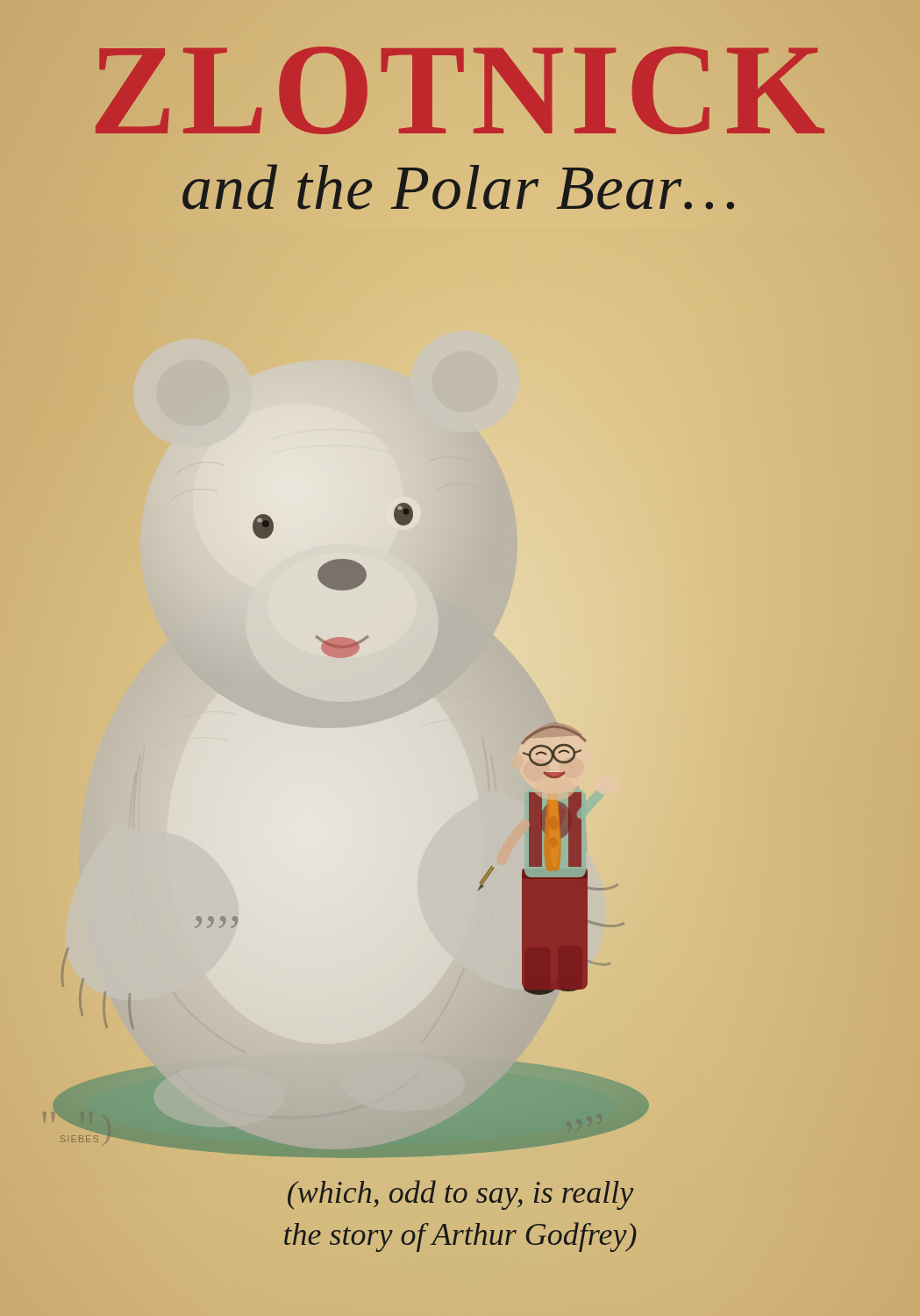Click the illustration
Viewport: 920px width, 1316px height.
460,711
